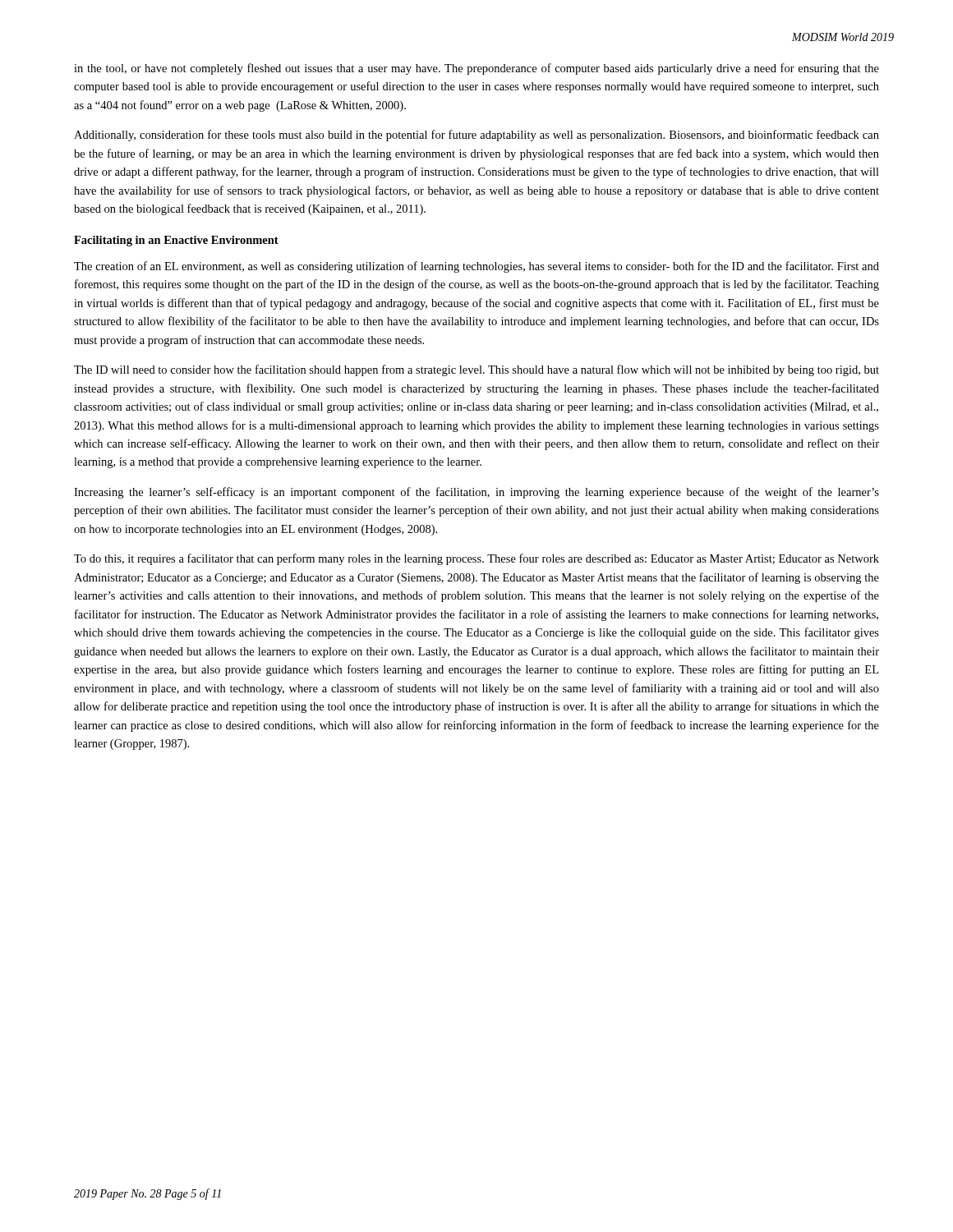Locate the block of text that opens with "The creation of an EL"
The width and height of the screenshot is (953, 1232).
point(476,303)
